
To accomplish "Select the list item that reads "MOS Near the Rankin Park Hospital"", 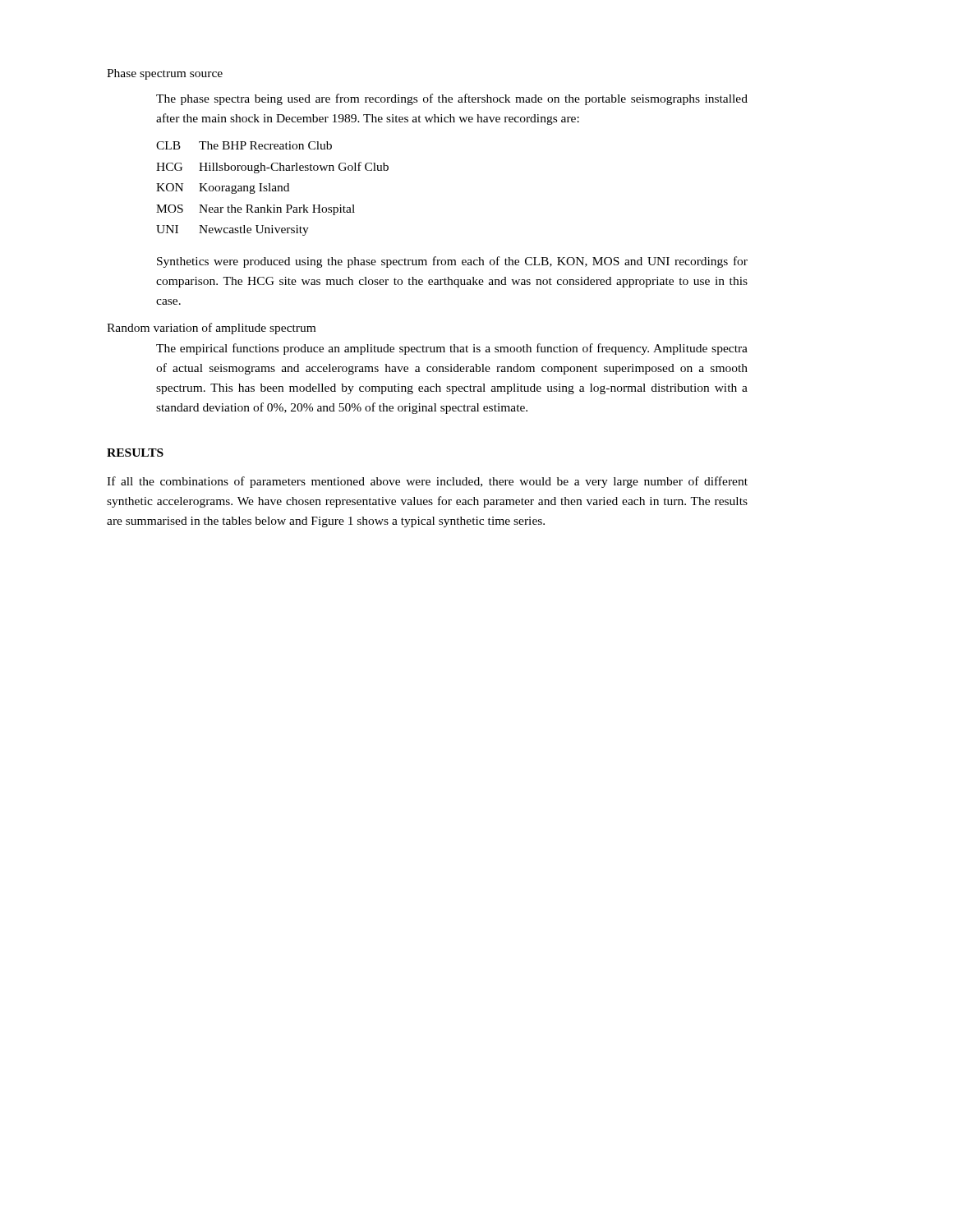I will pos(256,208).
